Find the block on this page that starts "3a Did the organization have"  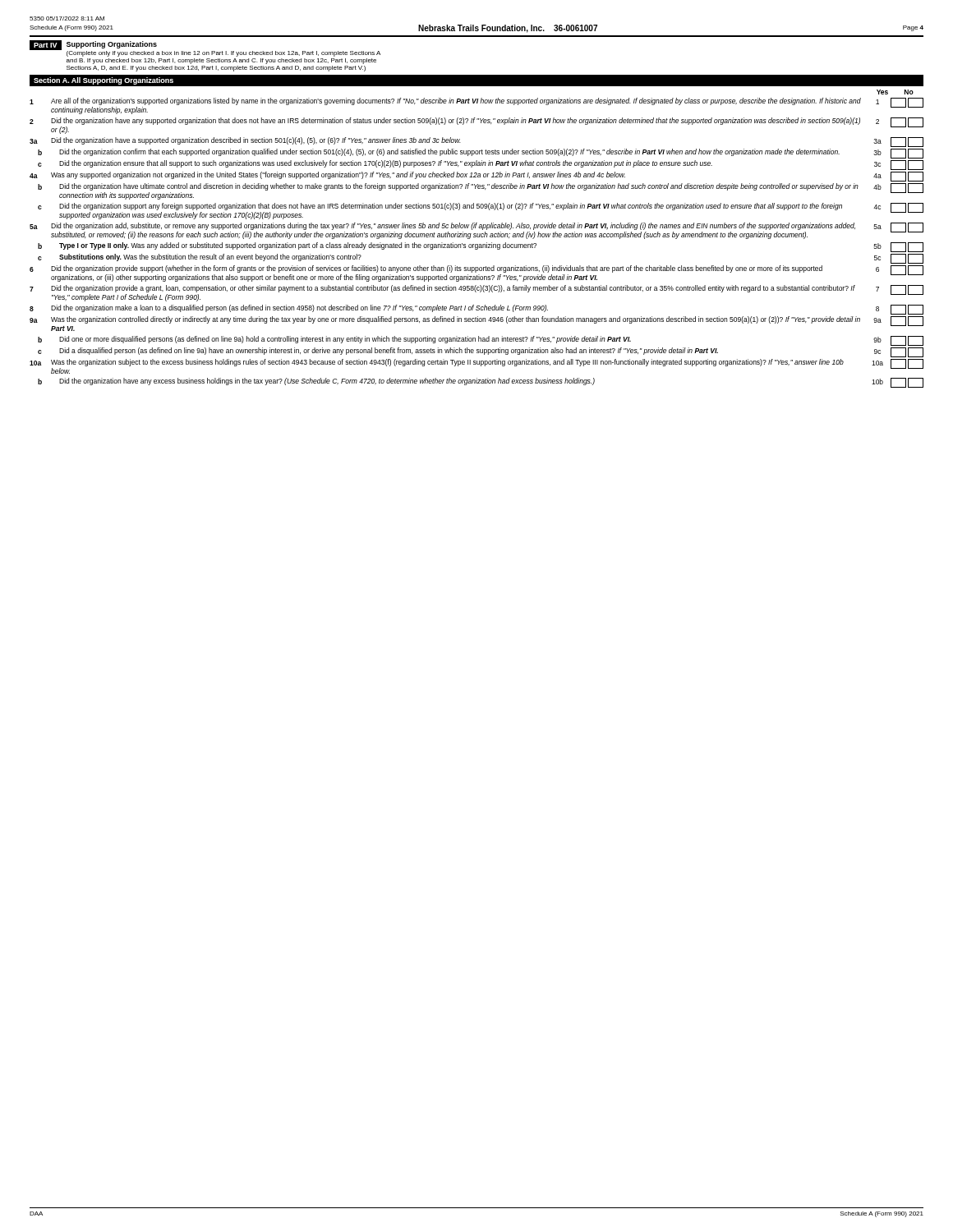point(476,142)
